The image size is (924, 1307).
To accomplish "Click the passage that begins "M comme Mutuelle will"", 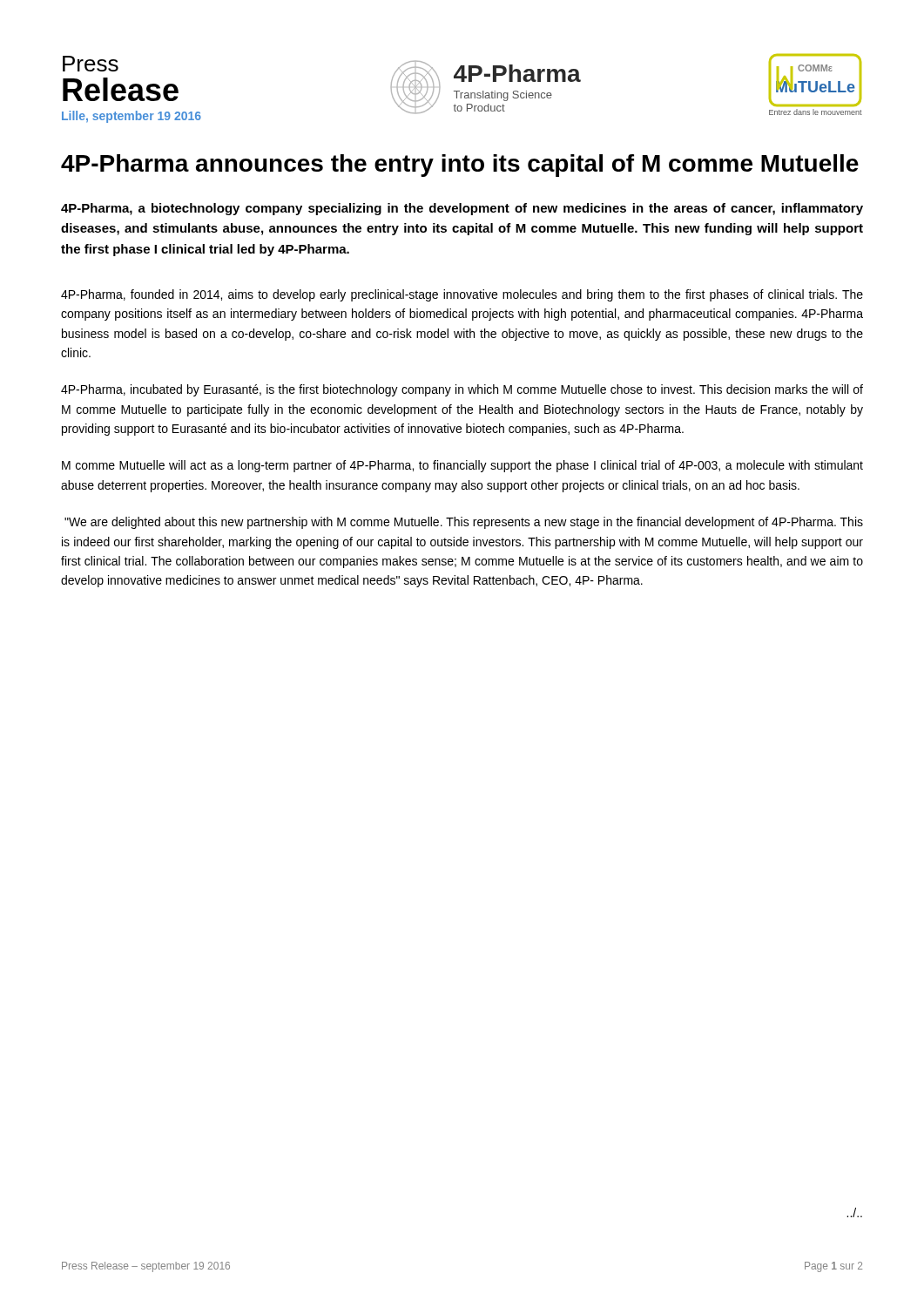I will [x=462, y=476].
